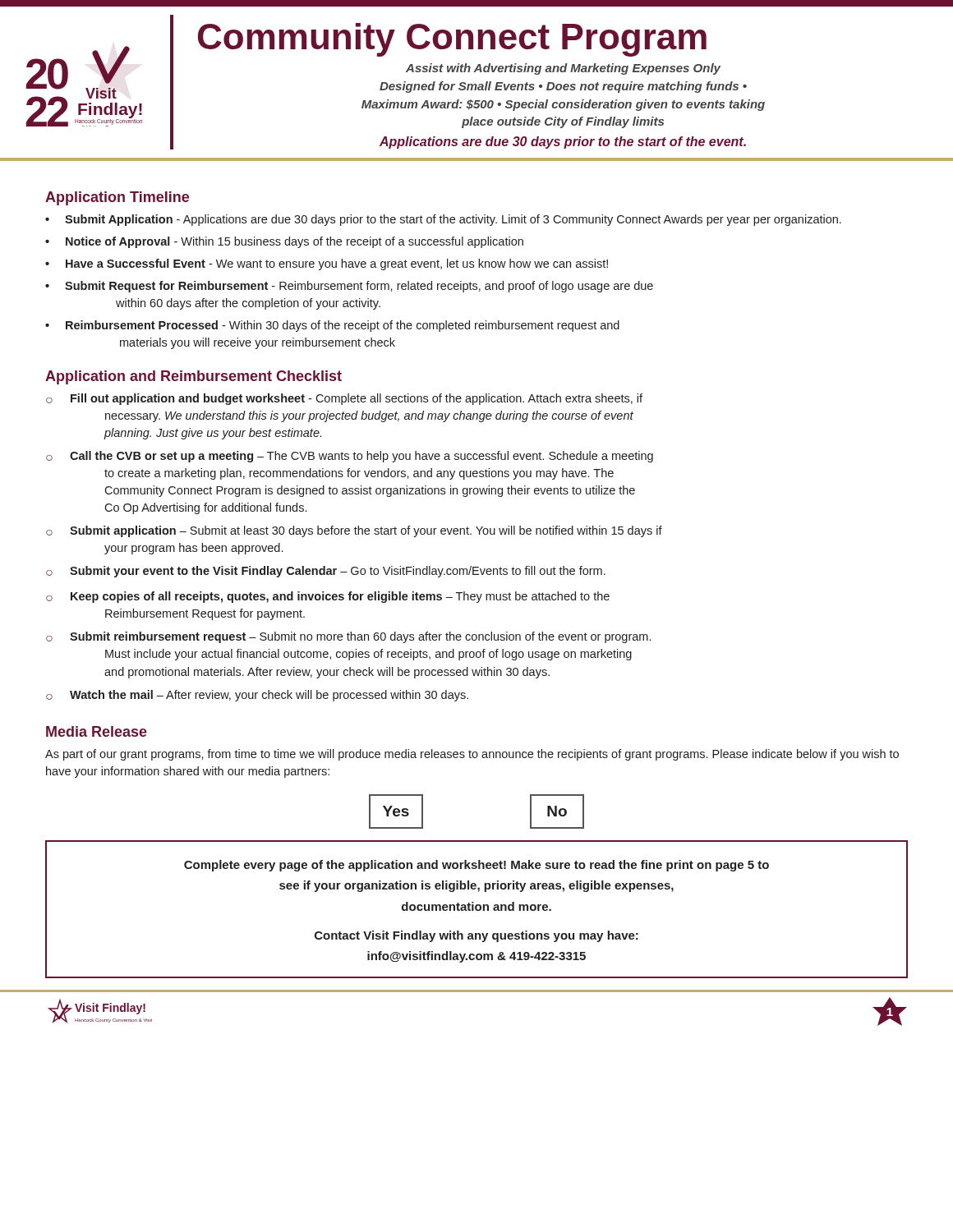The width and height of the screenshot is (953, 1232).
Task: Find the text starting "Media Release"
Action: click(x=96, y=731)
